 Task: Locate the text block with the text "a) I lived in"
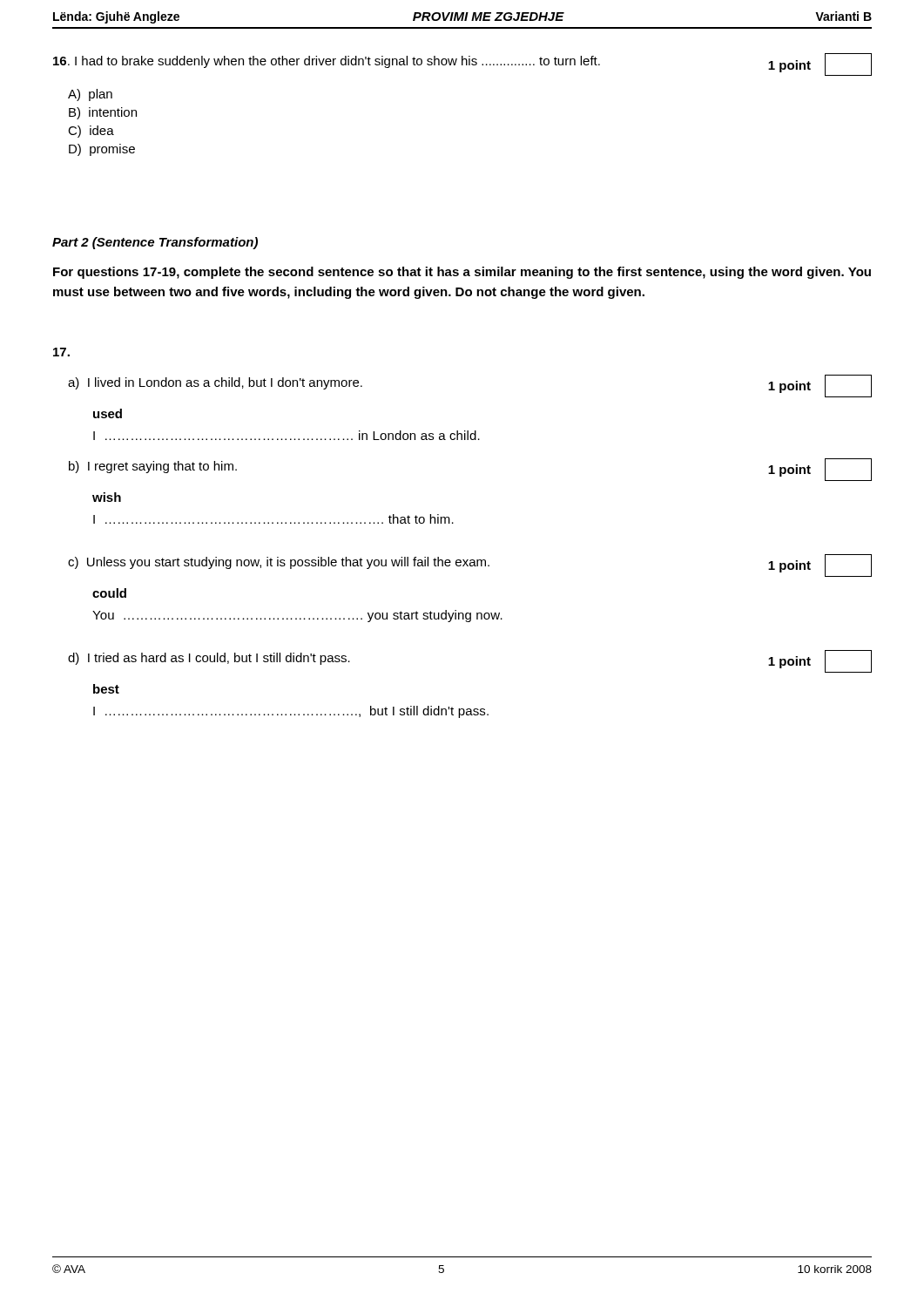click(223, 386)
